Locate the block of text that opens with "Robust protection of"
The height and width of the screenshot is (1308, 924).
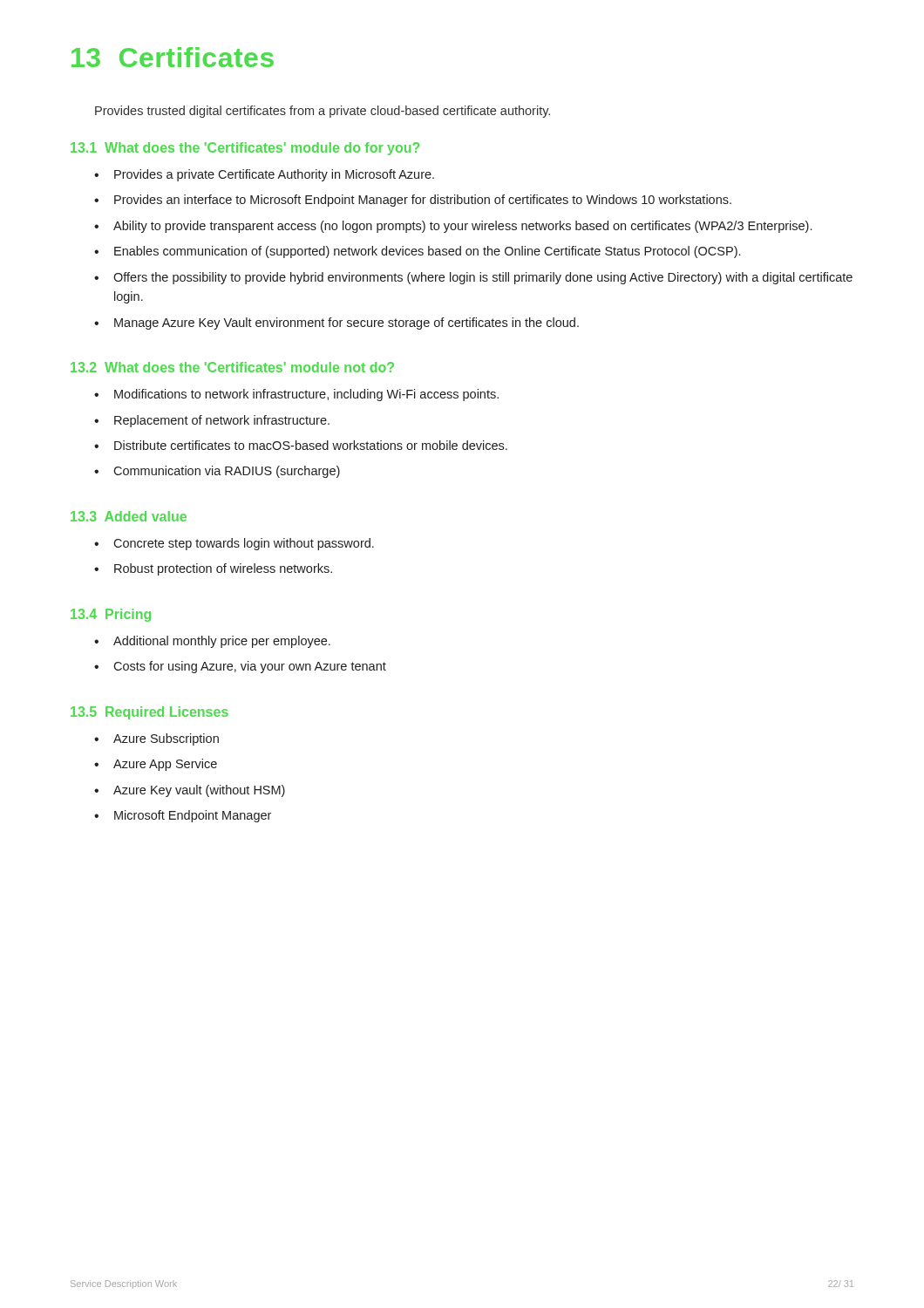(223, 569)
